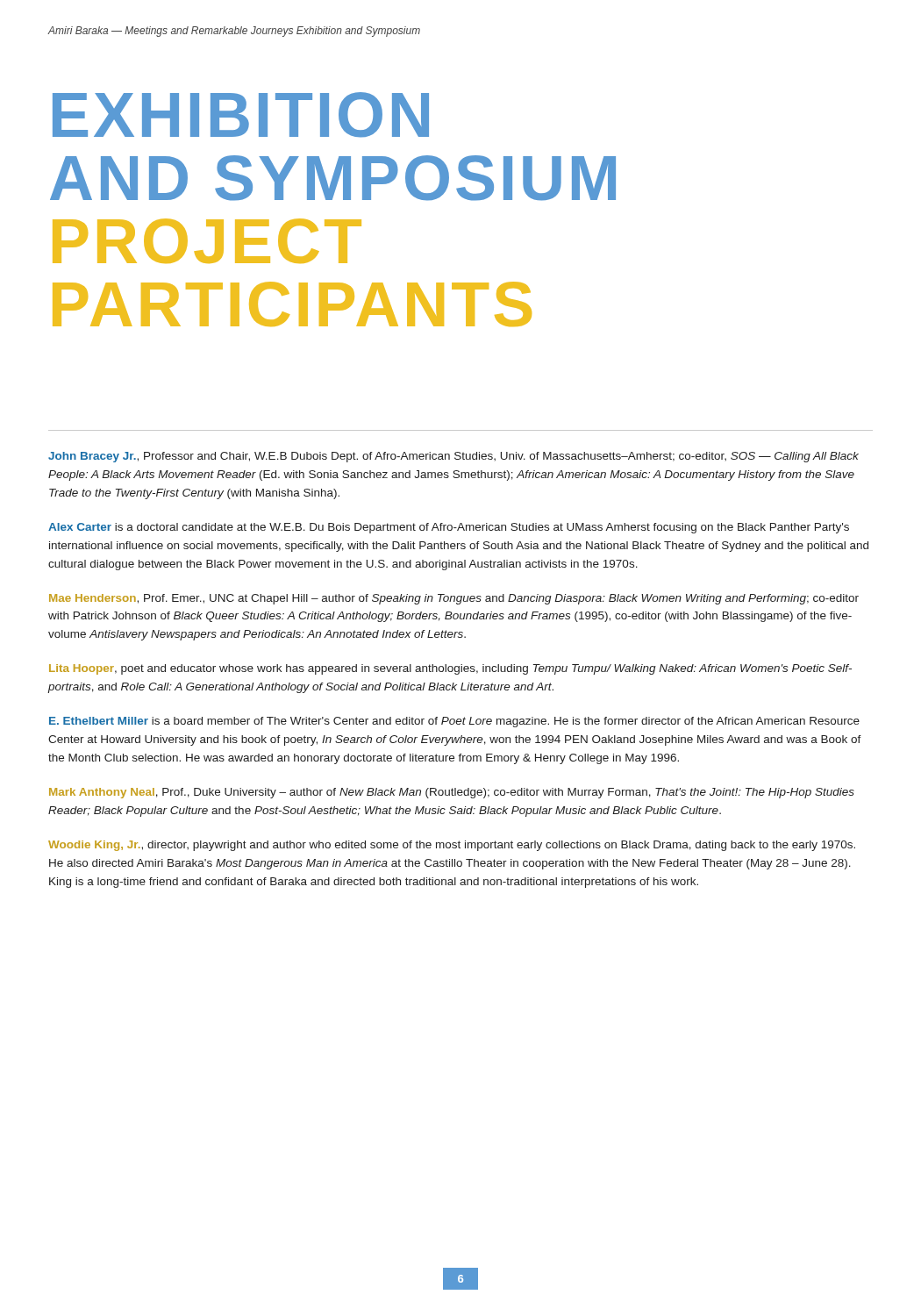Find the text block containing "Woodie King, Jr.,"
Image resolution: width=921 pixels, height=1316 pixels.
point(452,863)
